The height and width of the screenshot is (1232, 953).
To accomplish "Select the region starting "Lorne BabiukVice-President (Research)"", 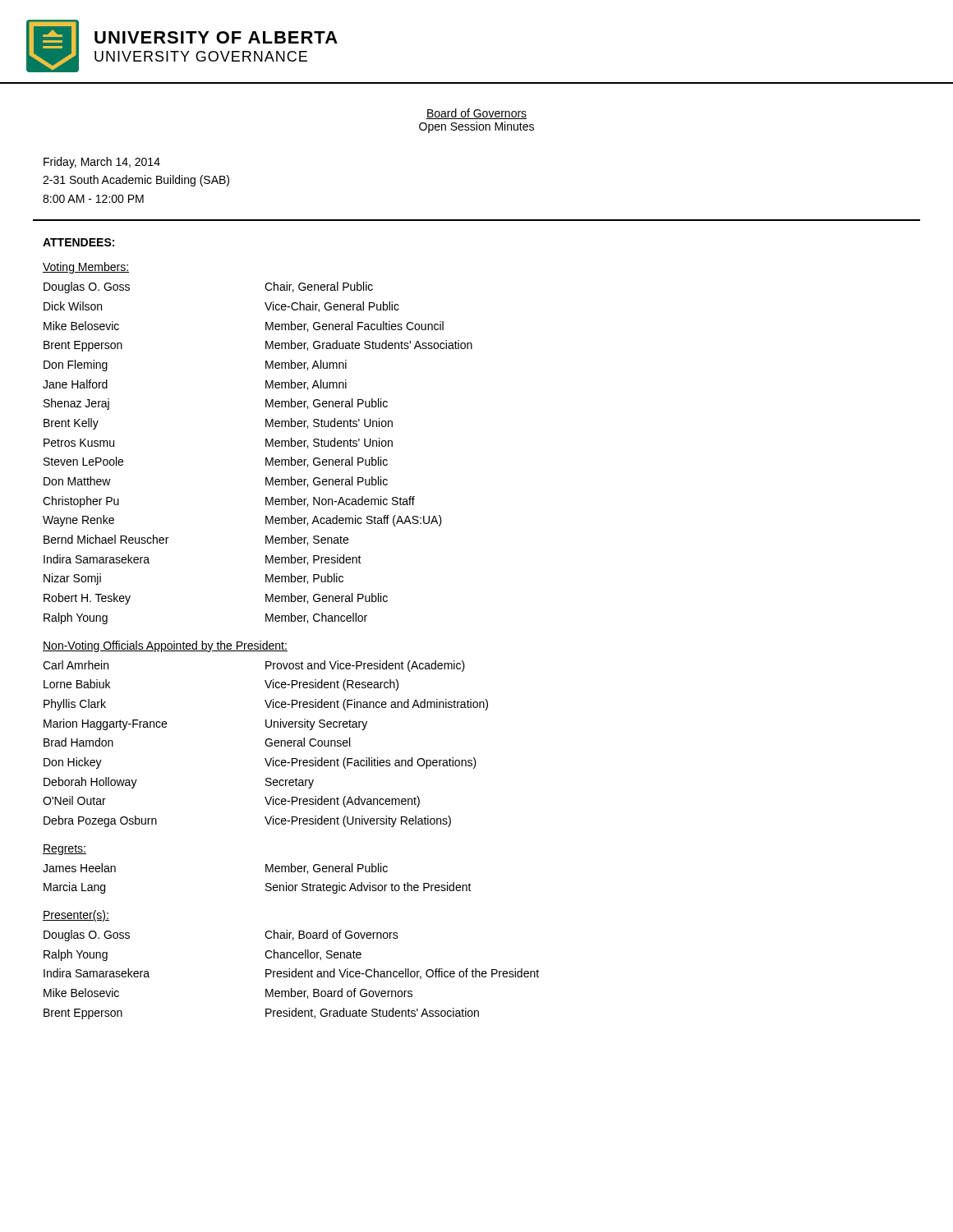I will pos(69,685).
